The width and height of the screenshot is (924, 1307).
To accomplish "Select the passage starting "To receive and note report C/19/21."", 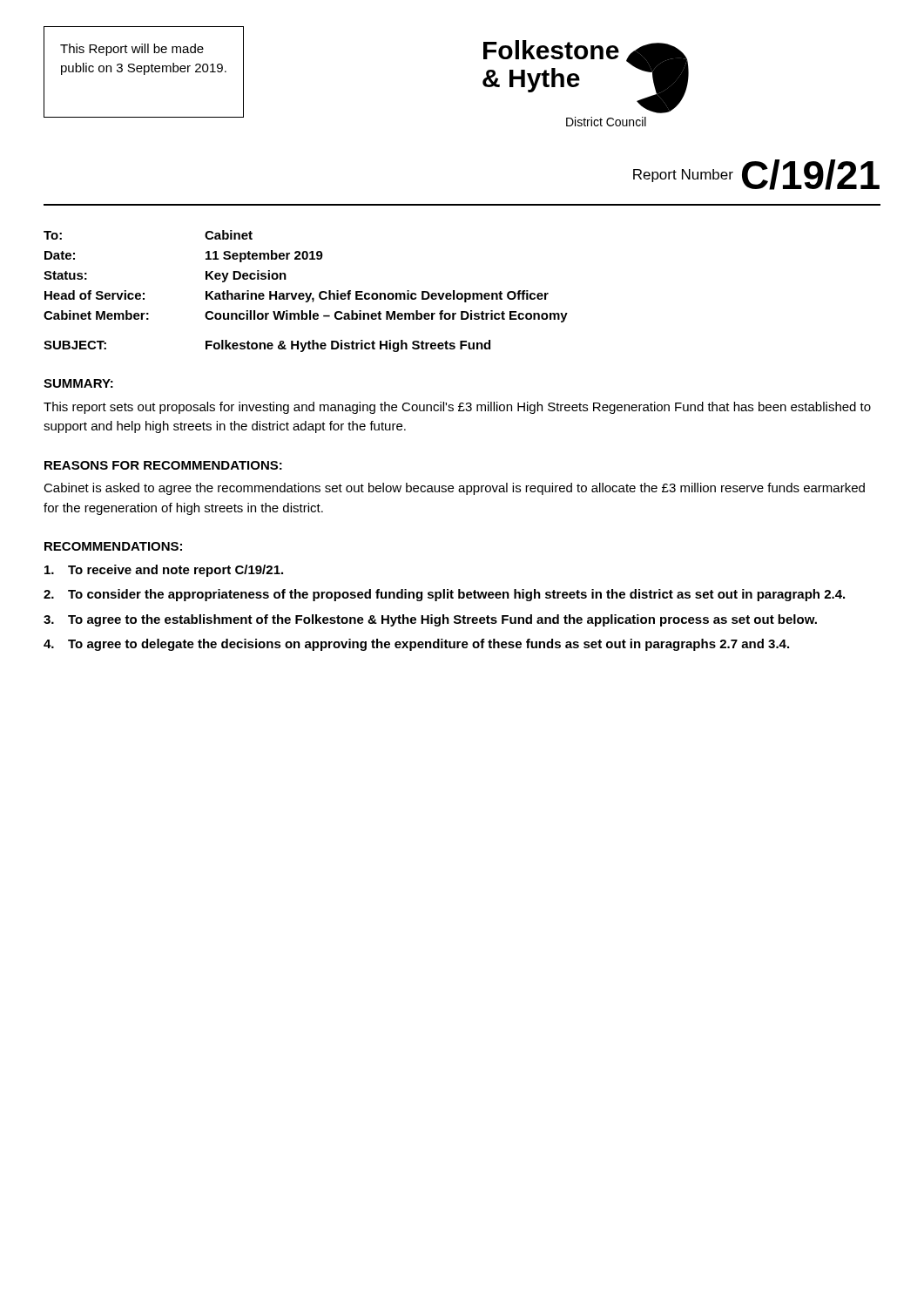I will [x=164, y=570].
